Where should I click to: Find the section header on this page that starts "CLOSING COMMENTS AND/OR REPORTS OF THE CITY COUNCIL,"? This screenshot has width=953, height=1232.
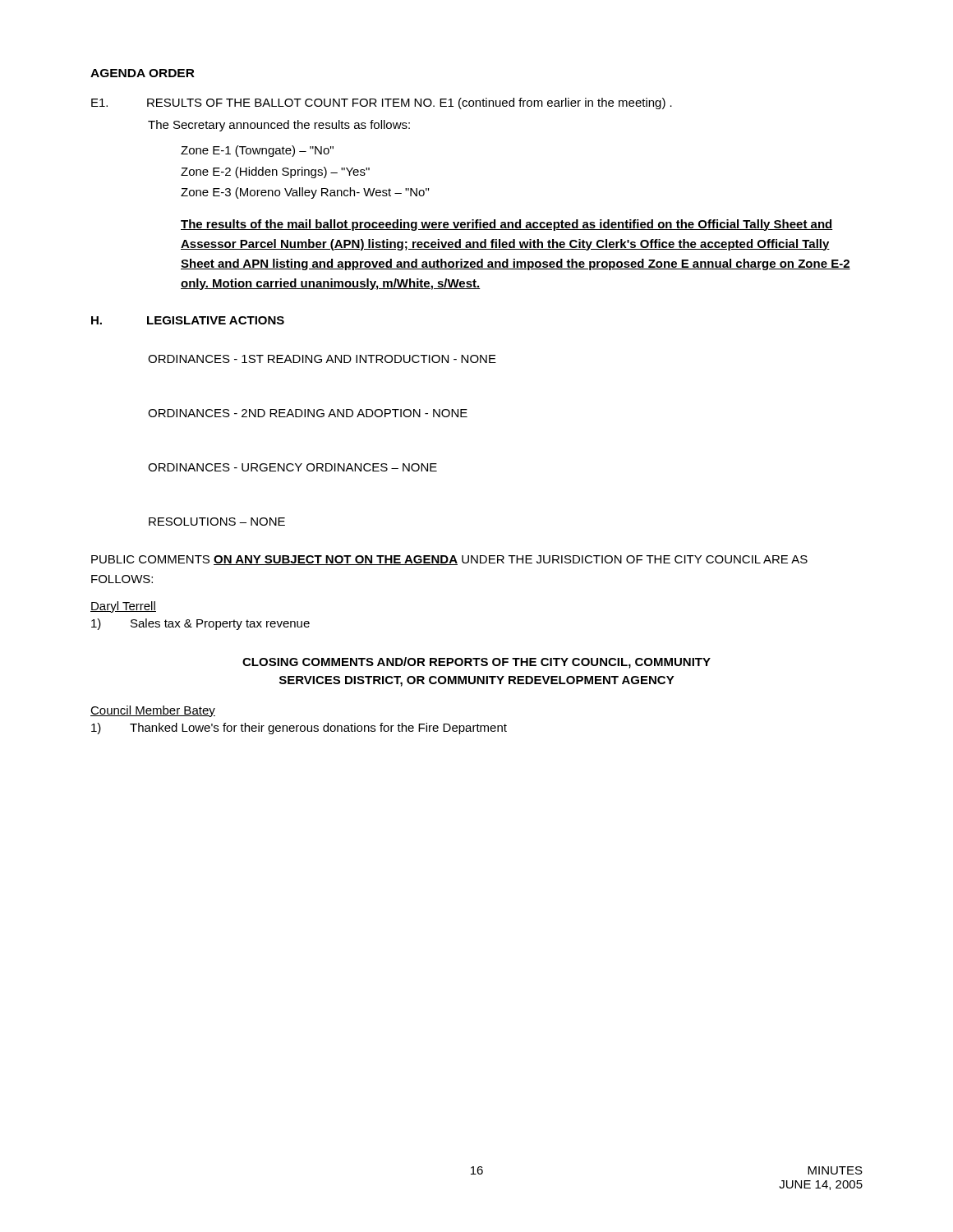tap(476, 670)
